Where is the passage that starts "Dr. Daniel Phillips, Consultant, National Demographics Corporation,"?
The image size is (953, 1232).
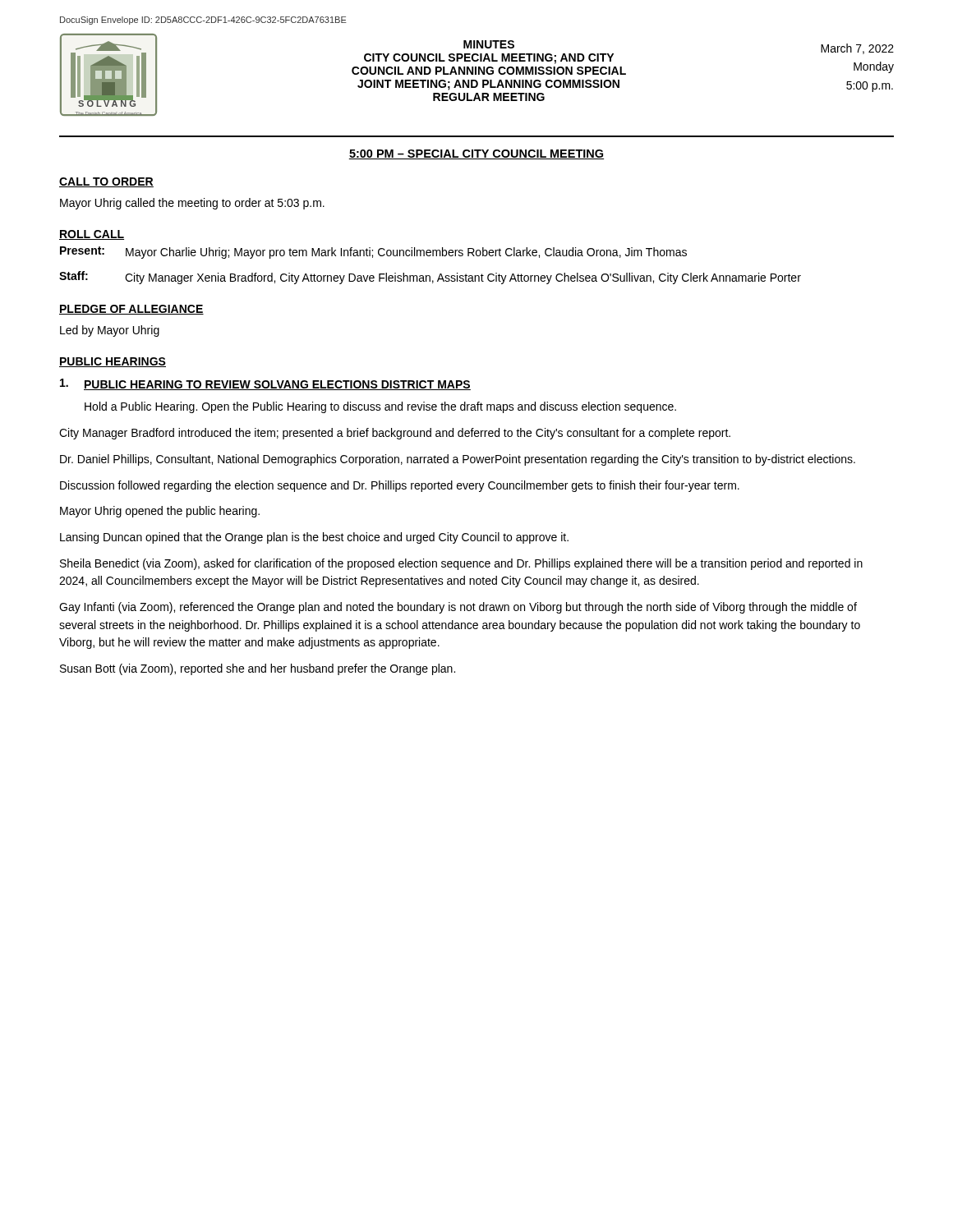(x=458, y=459)
